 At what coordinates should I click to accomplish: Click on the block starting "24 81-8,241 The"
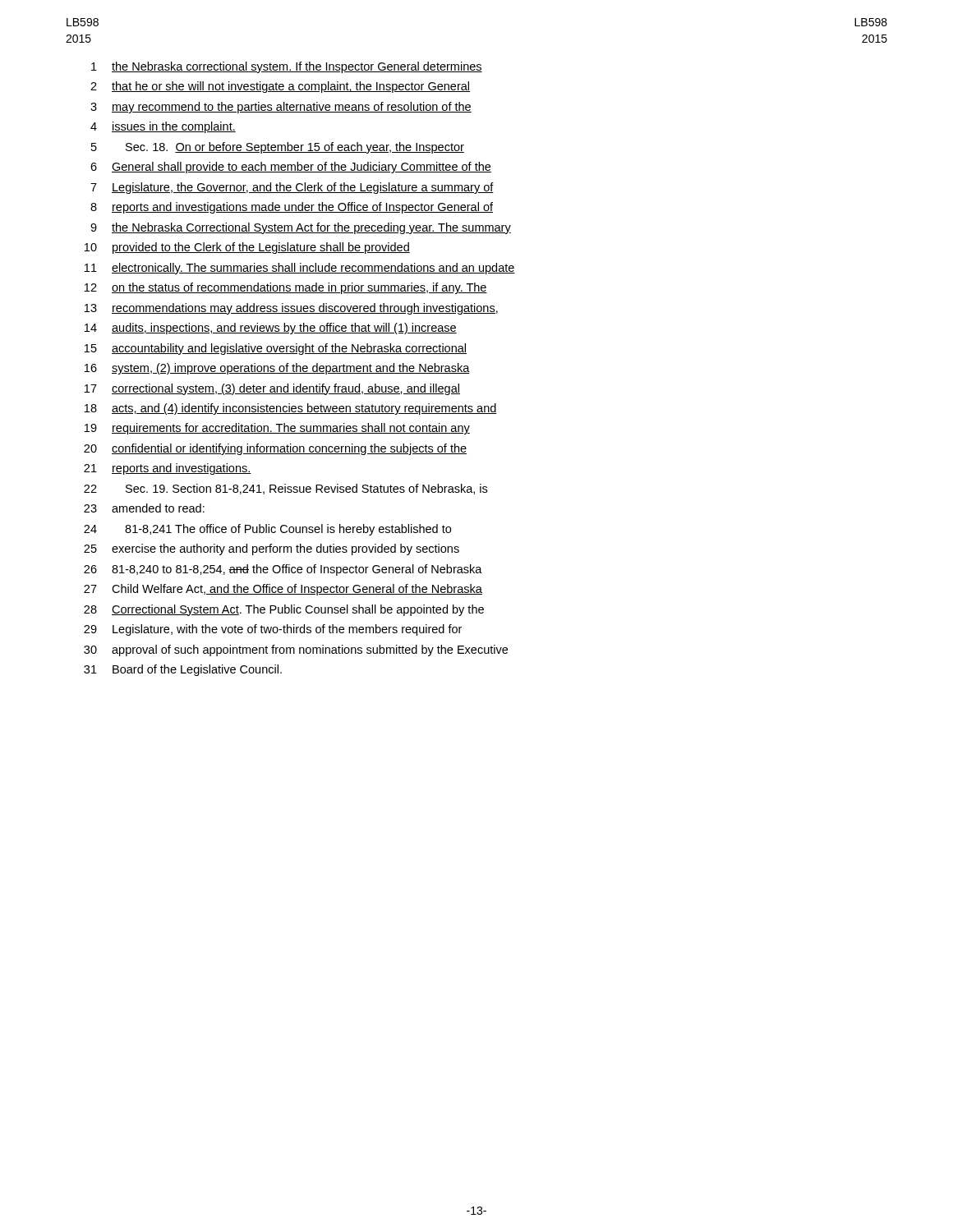point(259,529)
